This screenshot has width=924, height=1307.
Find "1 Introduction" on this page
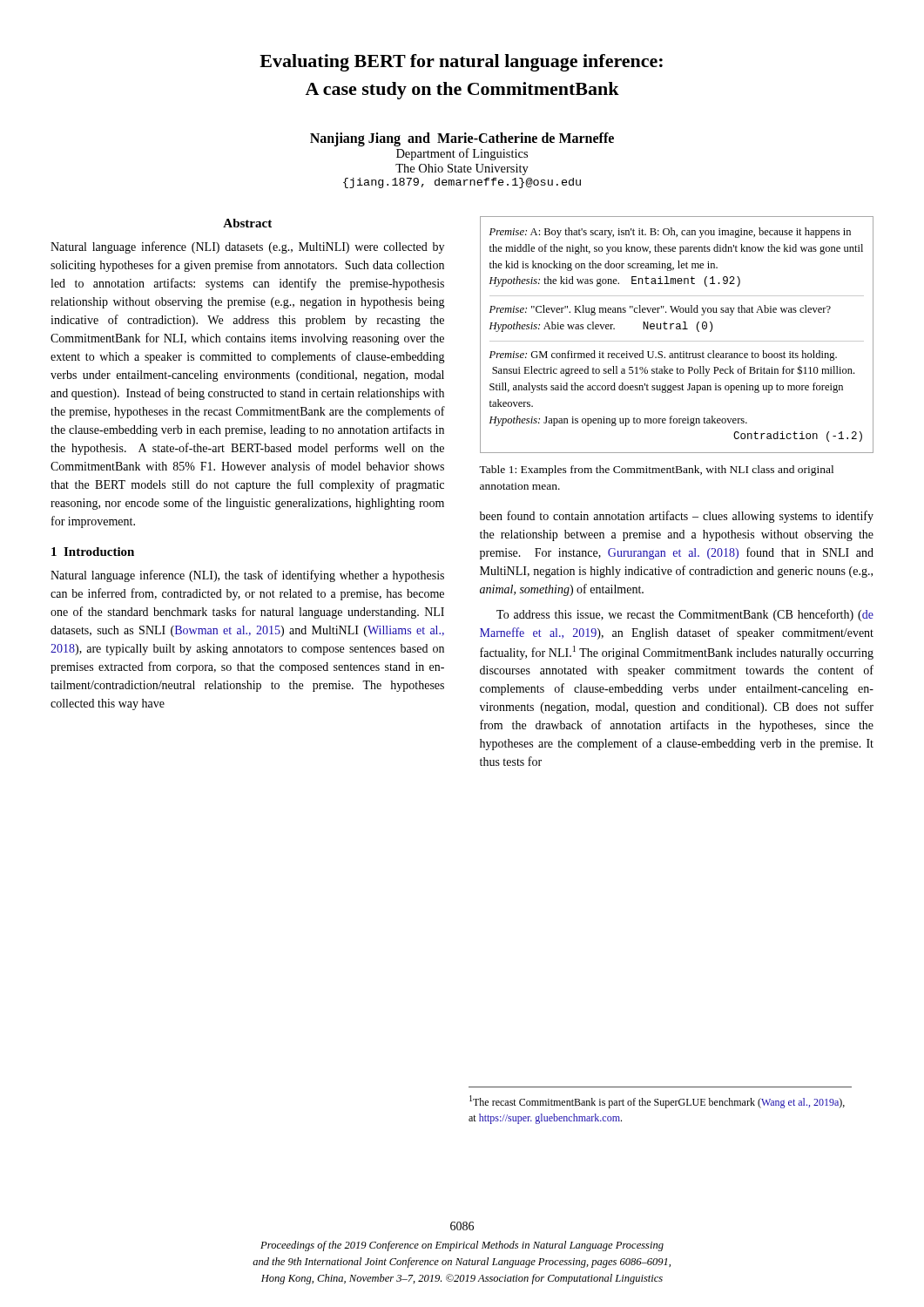click(92, 552)
